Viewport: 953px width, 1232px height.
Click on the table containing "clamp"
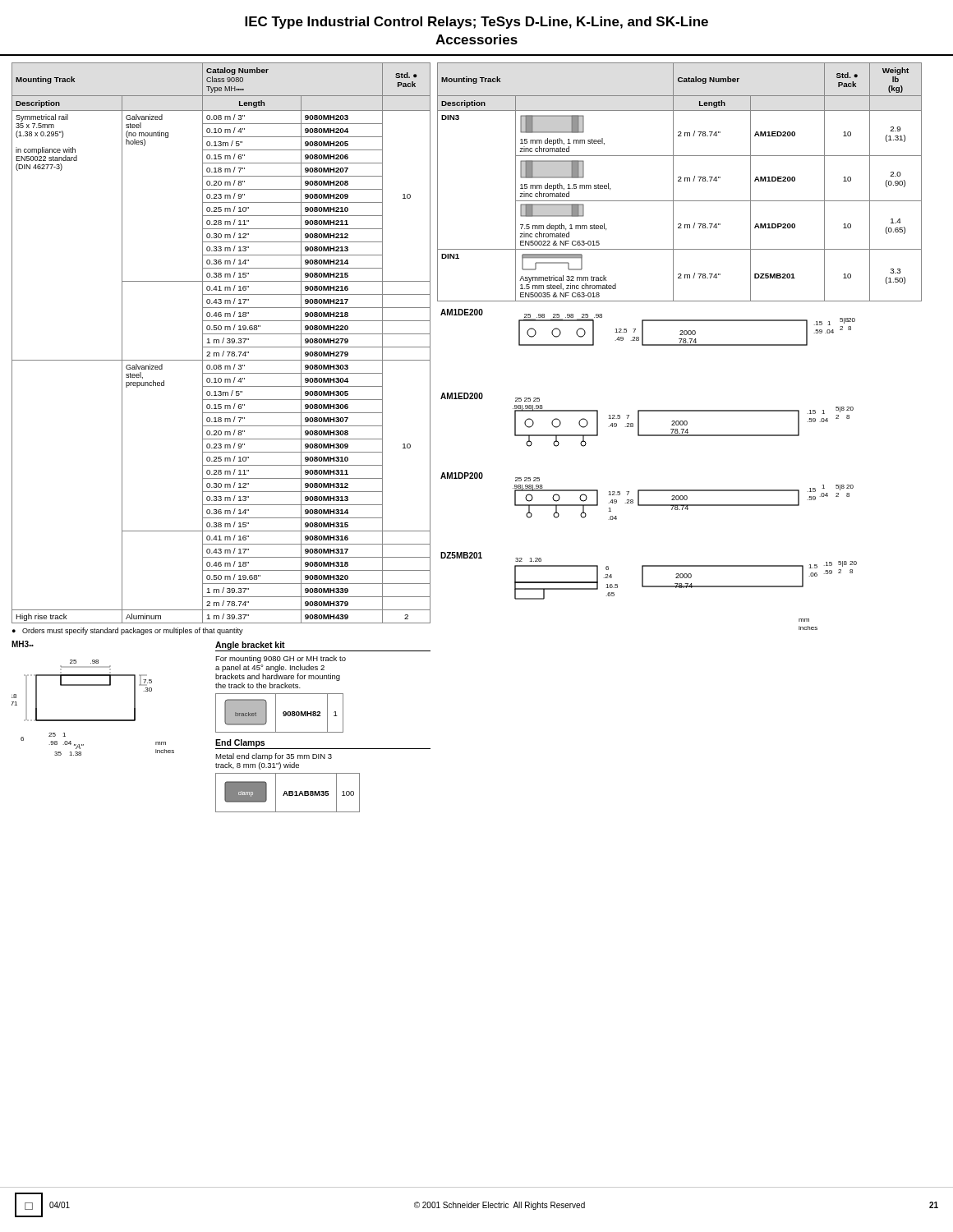(323, 793)
